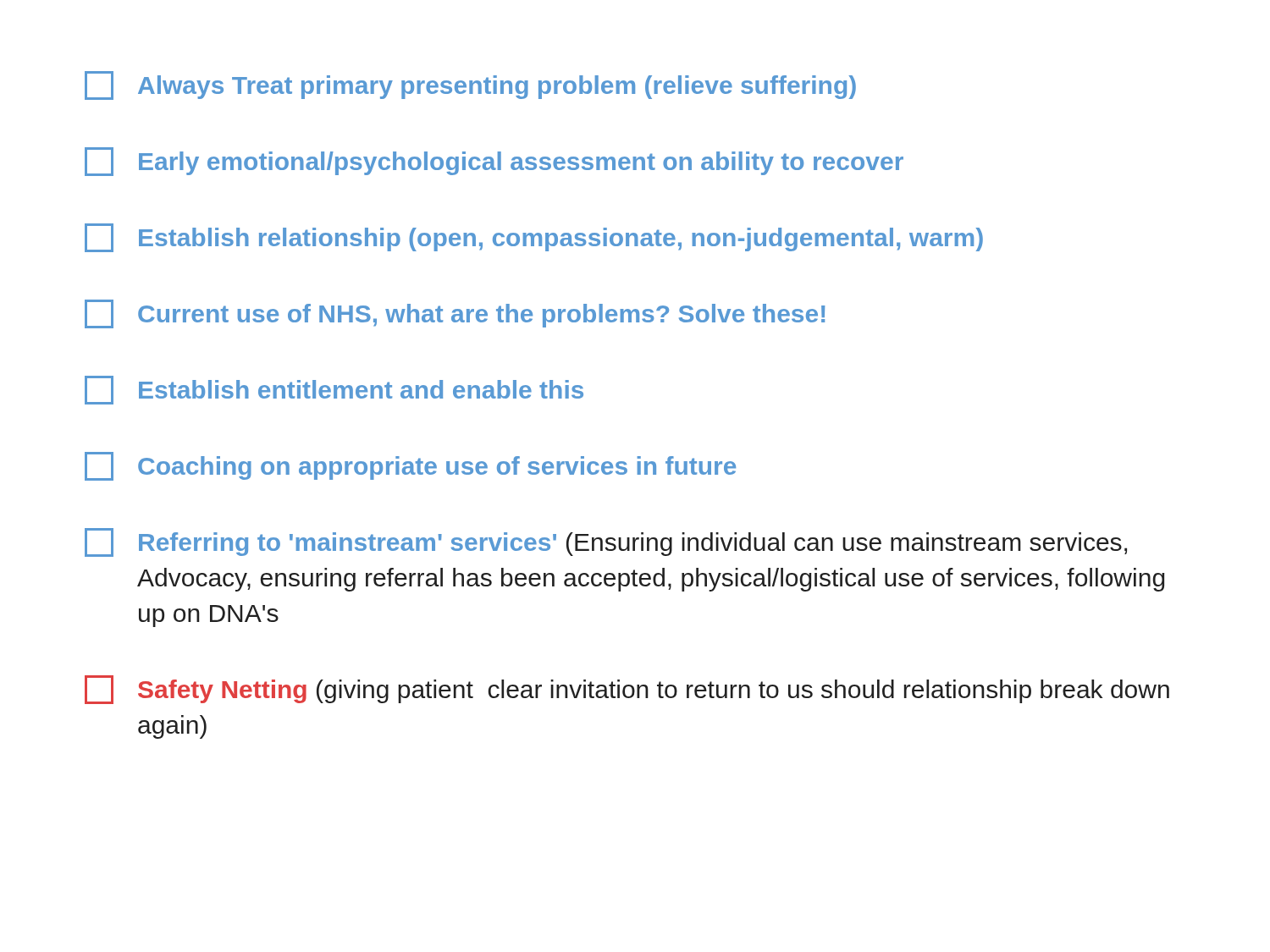Navigate to the element starting "Establish entitlement and enable this"

coord(335,390)
